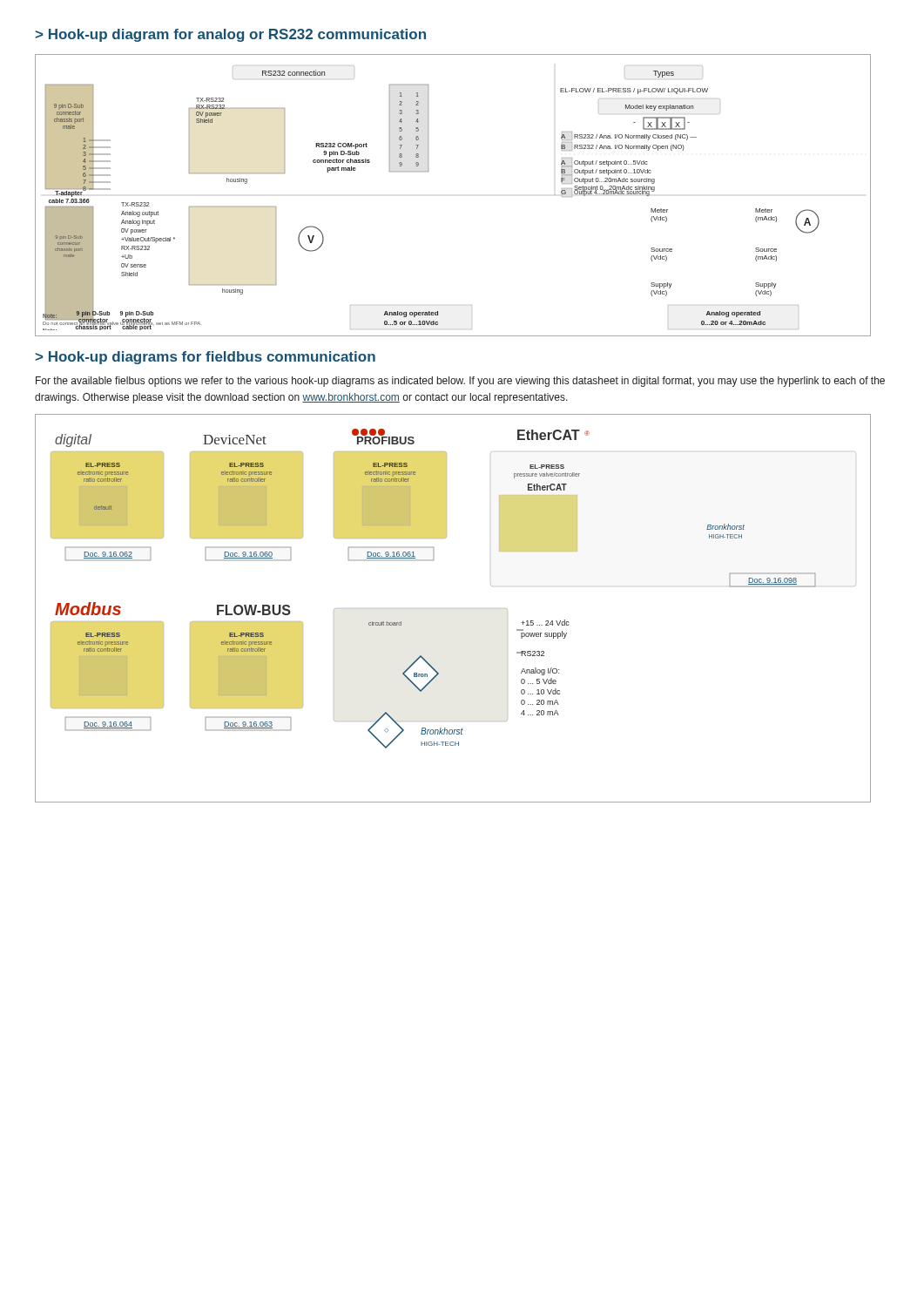Click on the block starting "> Hook-up diagram for analog or RS232 communication"

231,34
